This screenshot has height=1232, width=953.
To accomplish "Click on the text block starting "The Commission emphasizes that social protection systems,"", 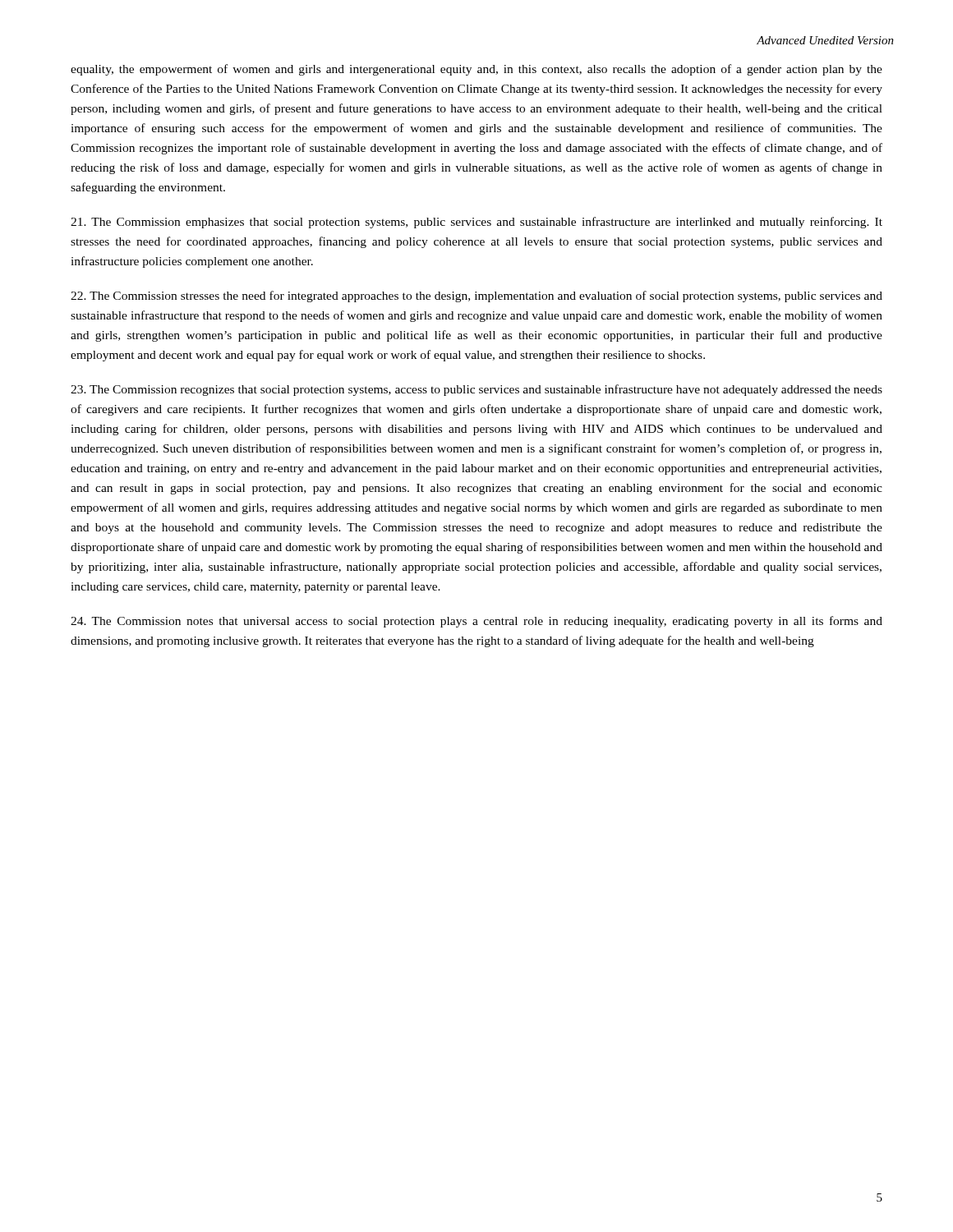I will tap(476, 241).
